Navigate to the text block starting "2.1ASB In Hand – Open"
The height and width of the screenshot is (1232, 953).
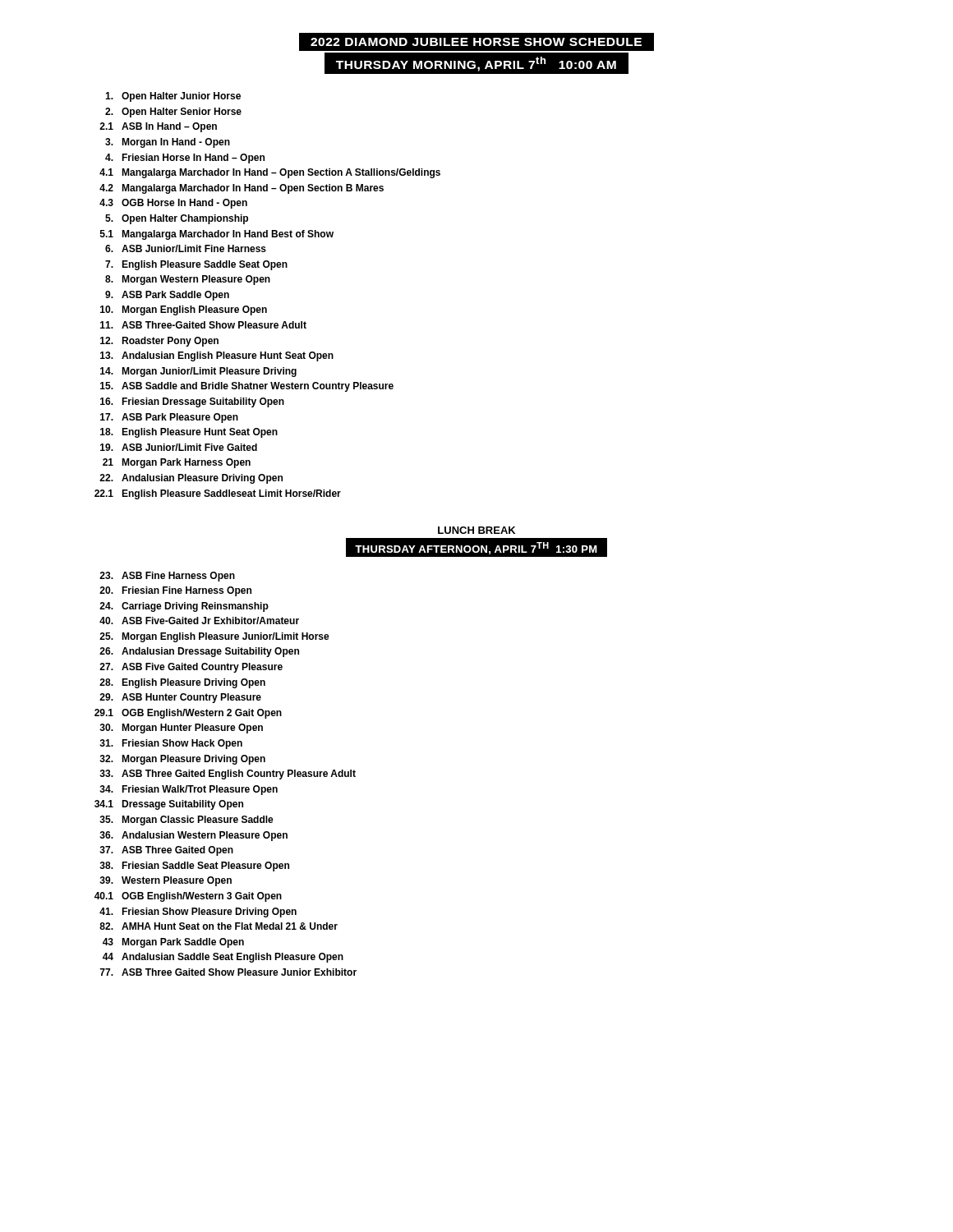pos(158,127)
